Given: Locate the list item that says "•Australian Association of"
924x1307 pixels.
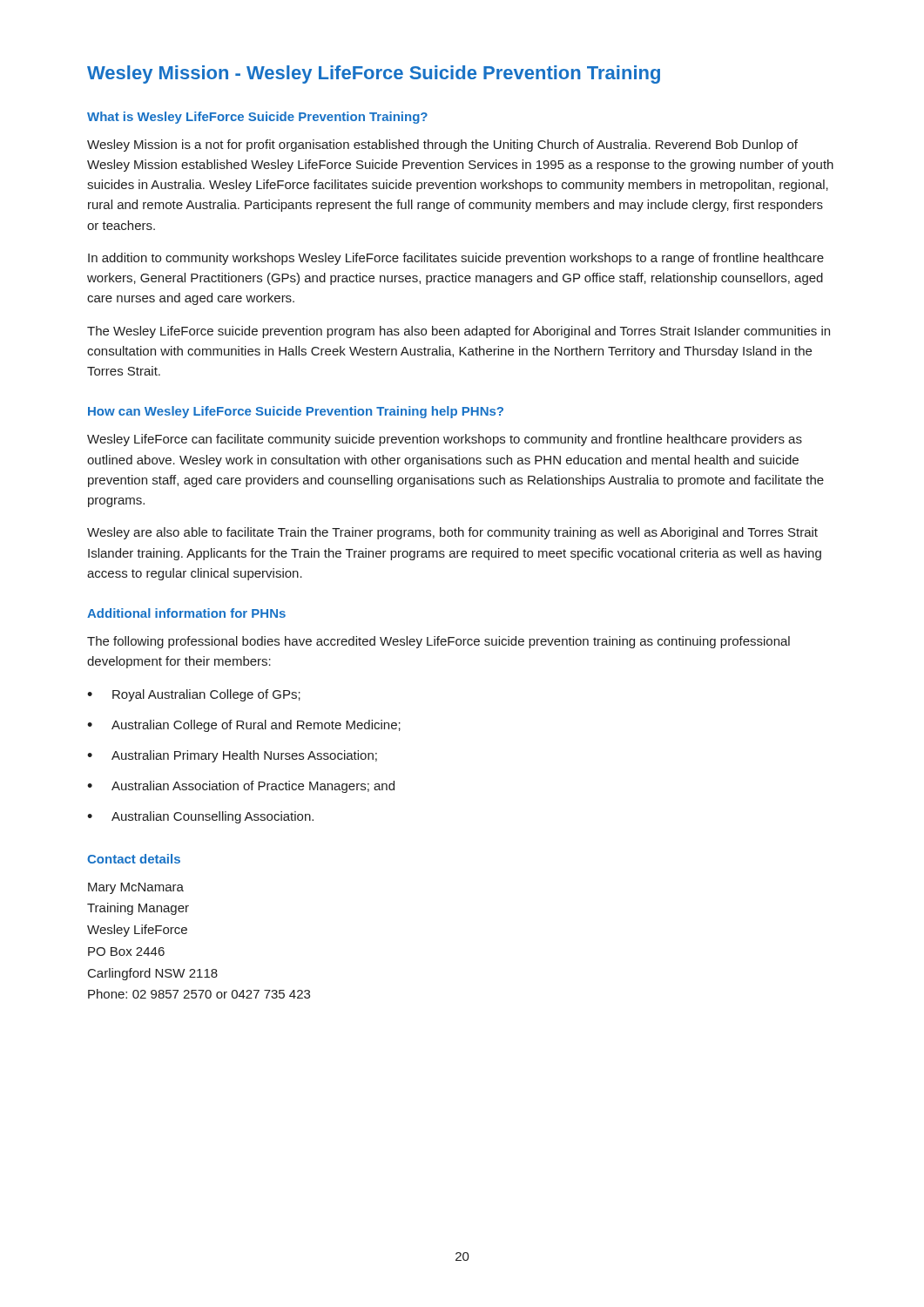Looking at the screenshot, I should pyautogui.click(x=241, y=787).
